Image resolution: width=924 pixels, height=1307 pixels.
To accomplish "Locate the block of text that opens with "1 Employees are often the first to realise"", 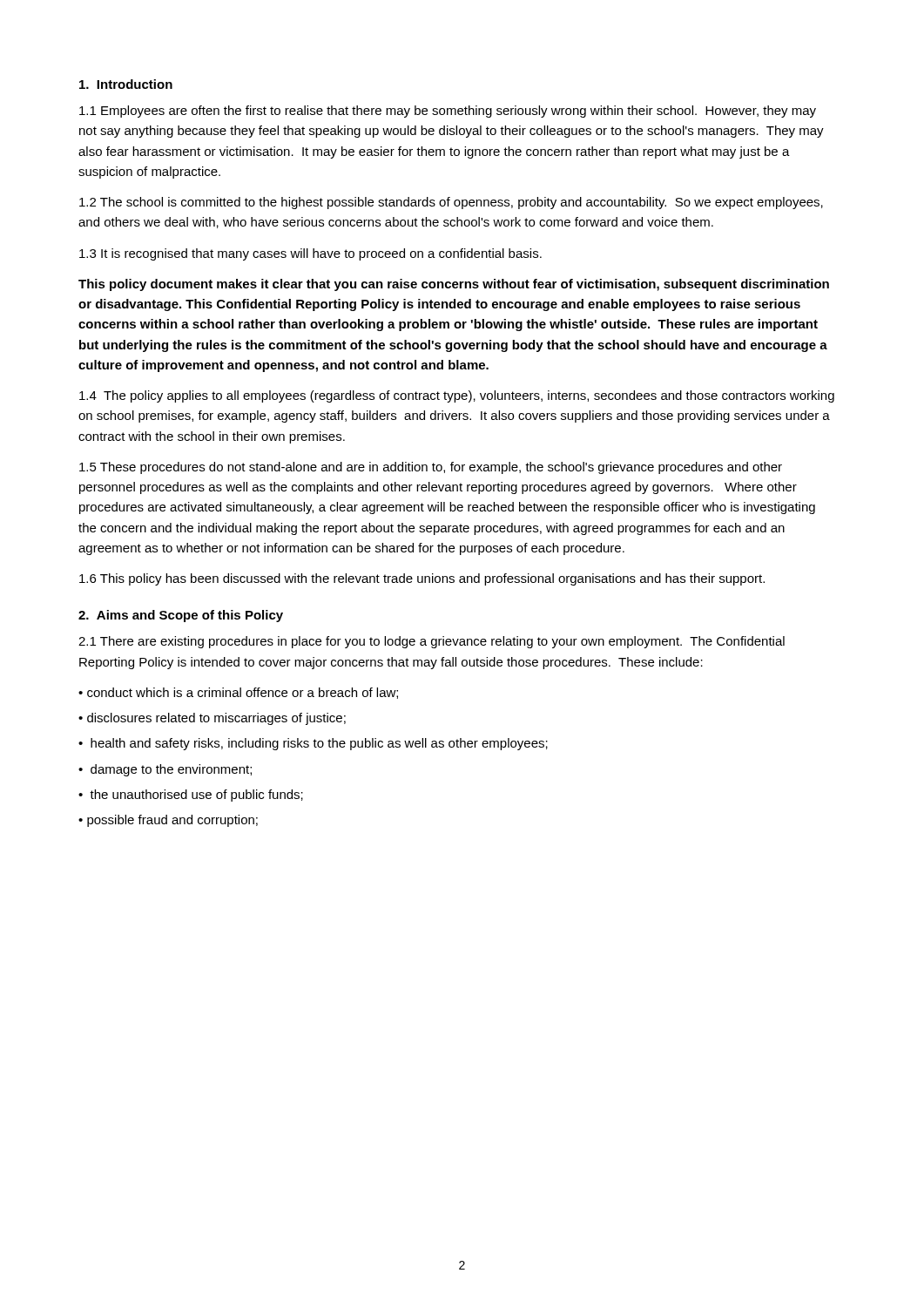I will [451, 141].
